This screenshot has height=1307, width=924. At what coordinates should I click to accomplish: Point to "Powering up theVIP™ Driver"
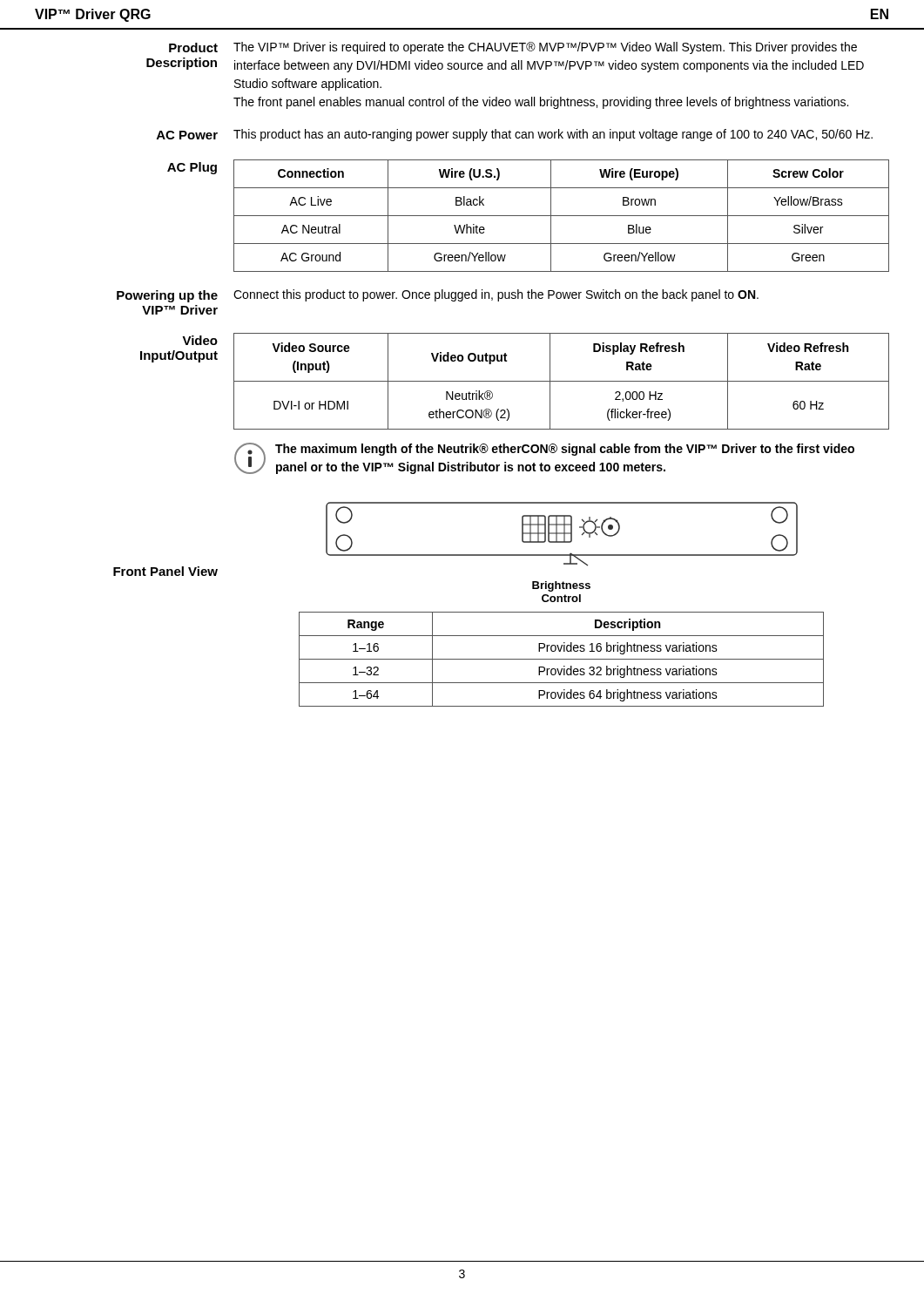click(167, 302)
